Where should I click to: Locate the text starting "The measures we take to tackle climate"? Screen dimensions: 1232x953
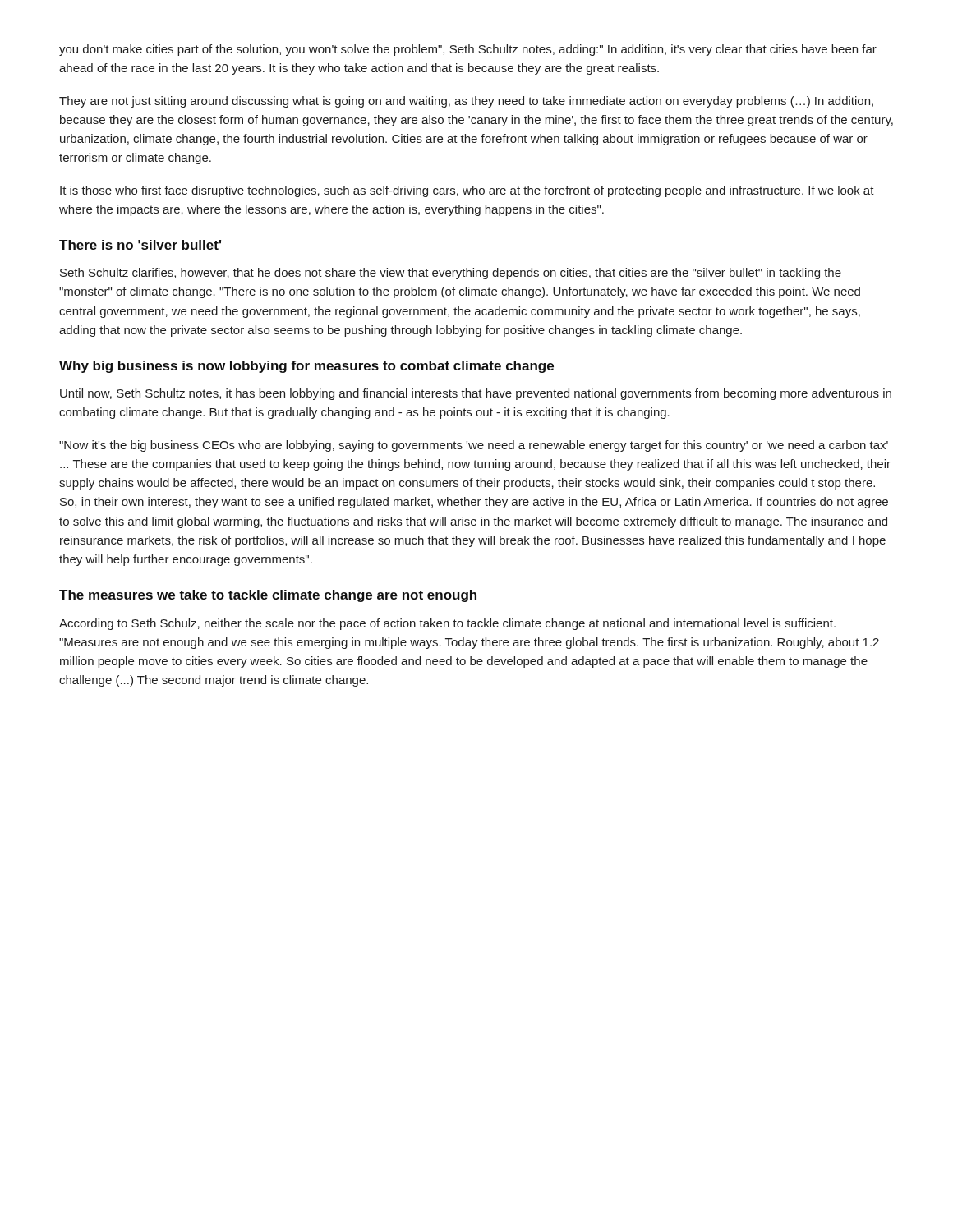[x=268, y=595]
